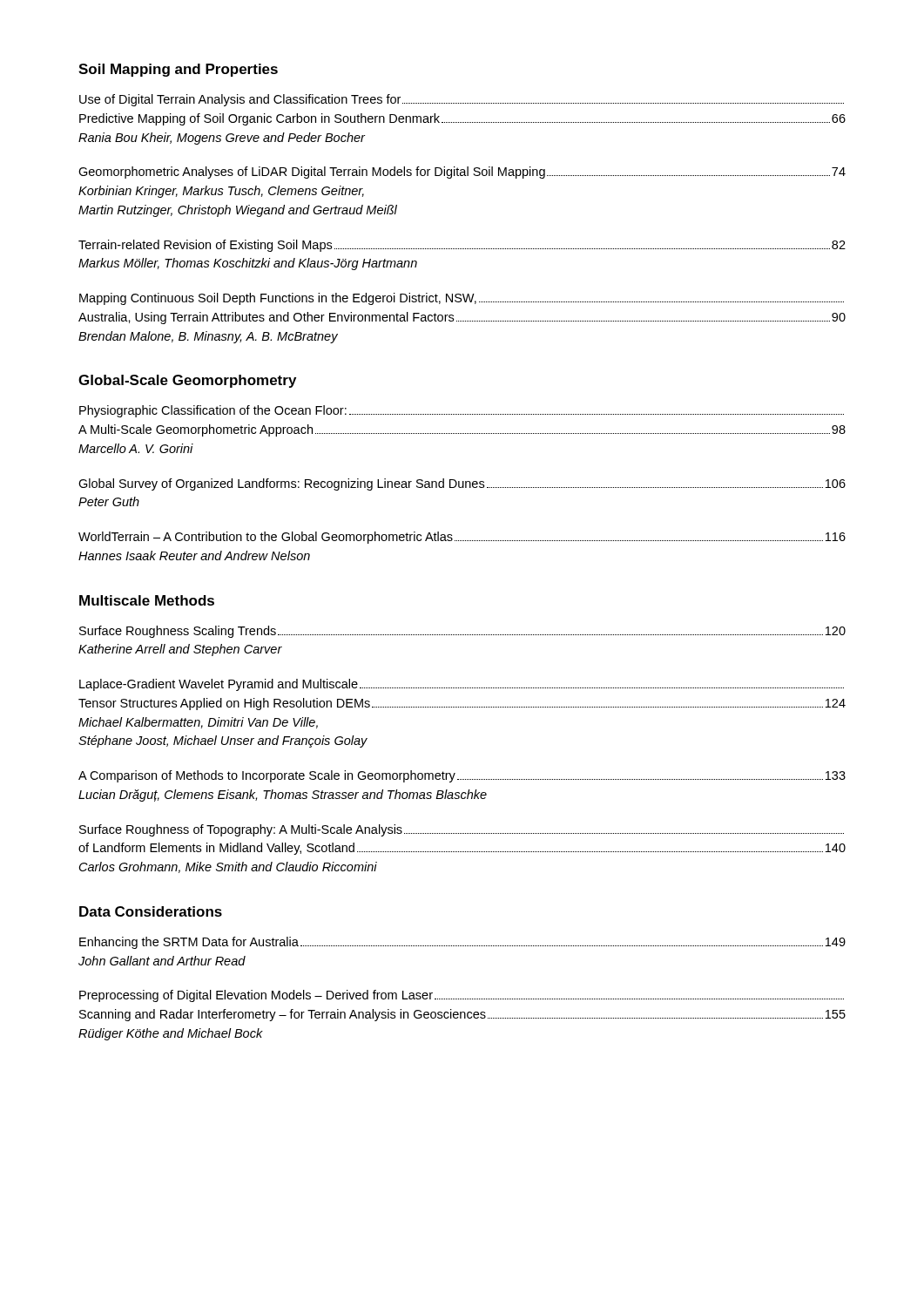This screenshot has width=924, height=1307.
Task: Select the block starting "Geomorphometric Analyses of LiDAR"
Action: (x=462, y=173)
